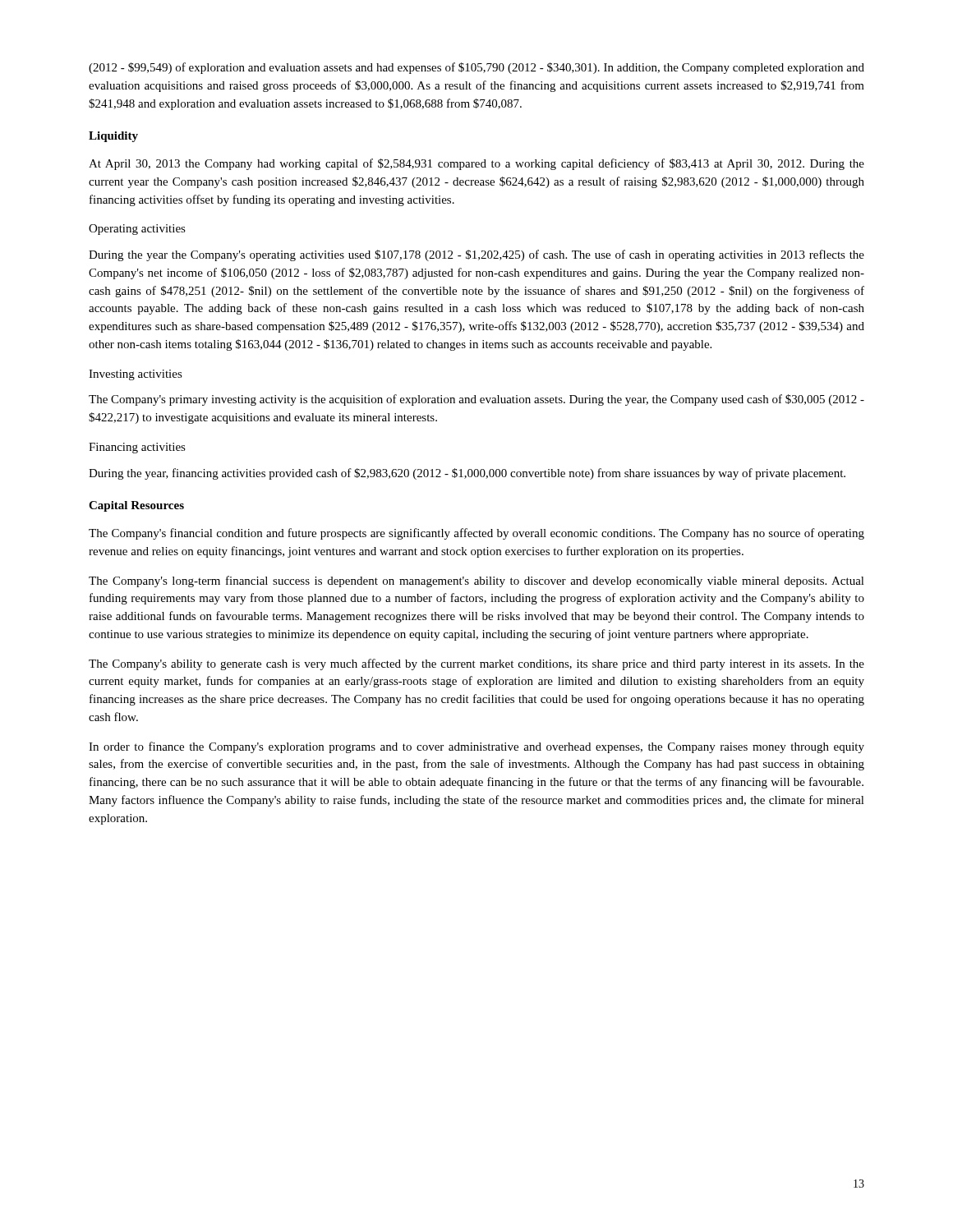Click the passage that begins "The Company's ability to"
Viewport: 953px width, 1232px height.
(476, 691)
